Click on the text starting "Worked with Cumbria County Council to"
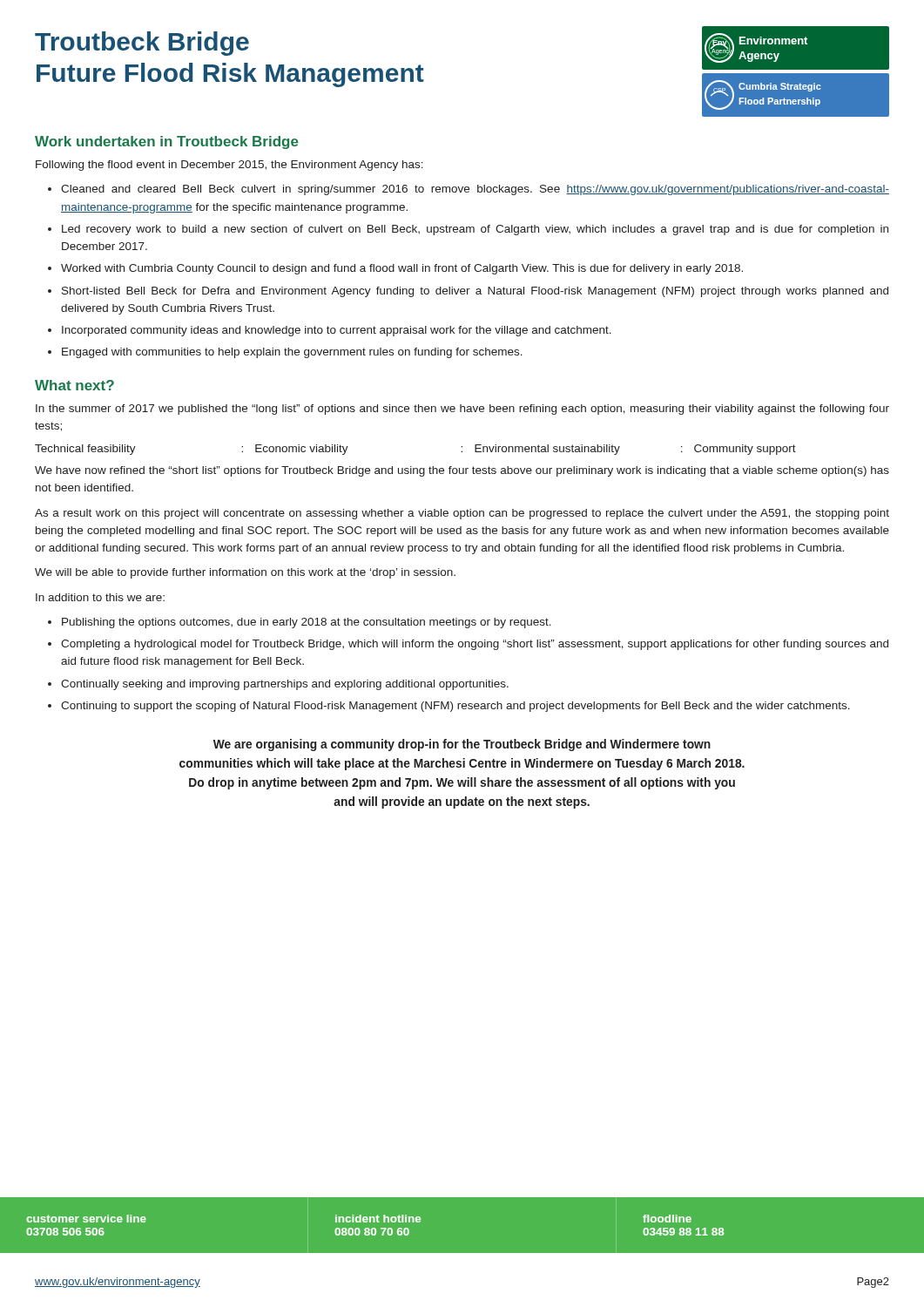This screenshot has height=1307, width=924. point(402,268)
